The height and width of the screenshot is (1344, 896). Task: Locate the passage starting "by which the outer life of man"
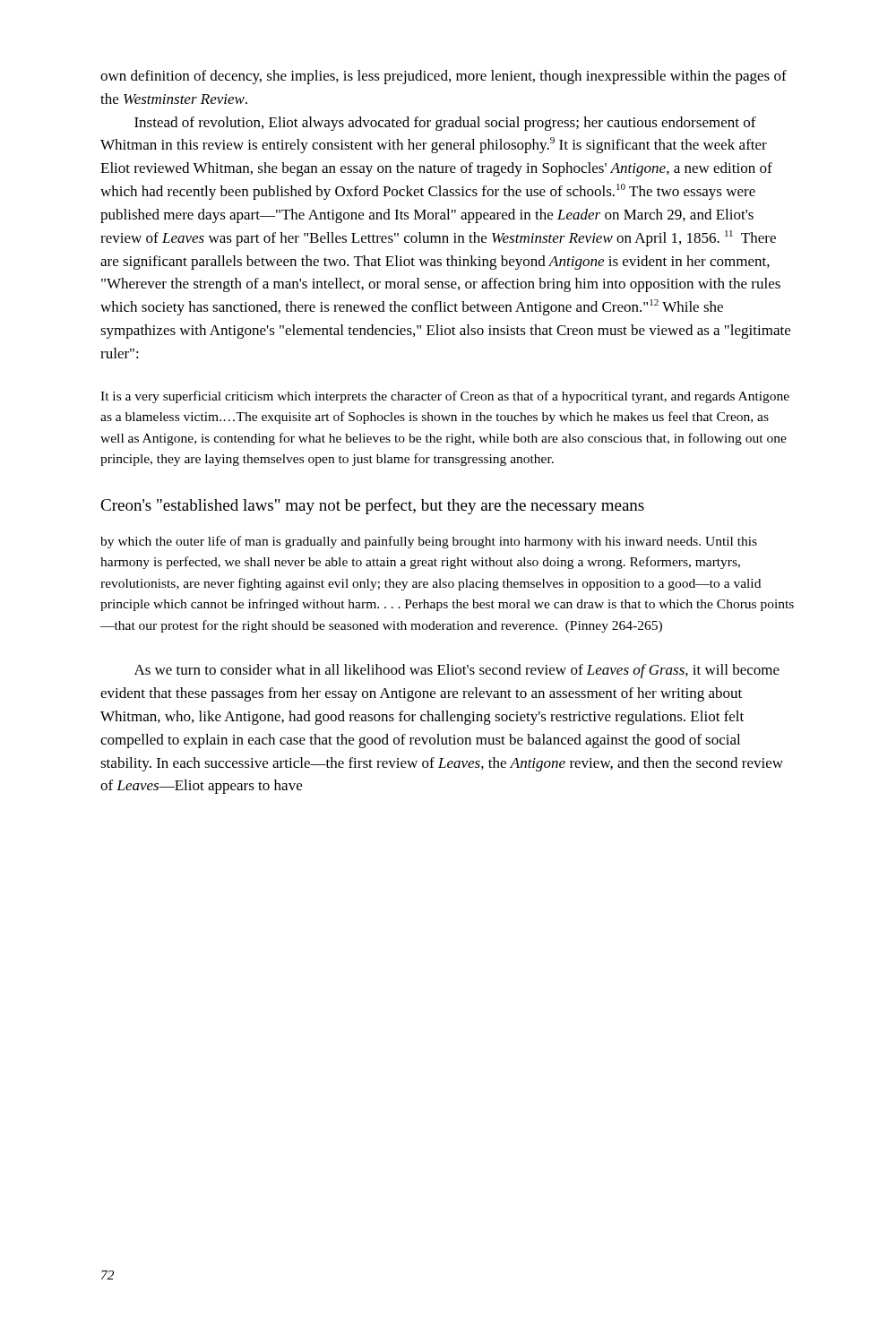(447, 582)
